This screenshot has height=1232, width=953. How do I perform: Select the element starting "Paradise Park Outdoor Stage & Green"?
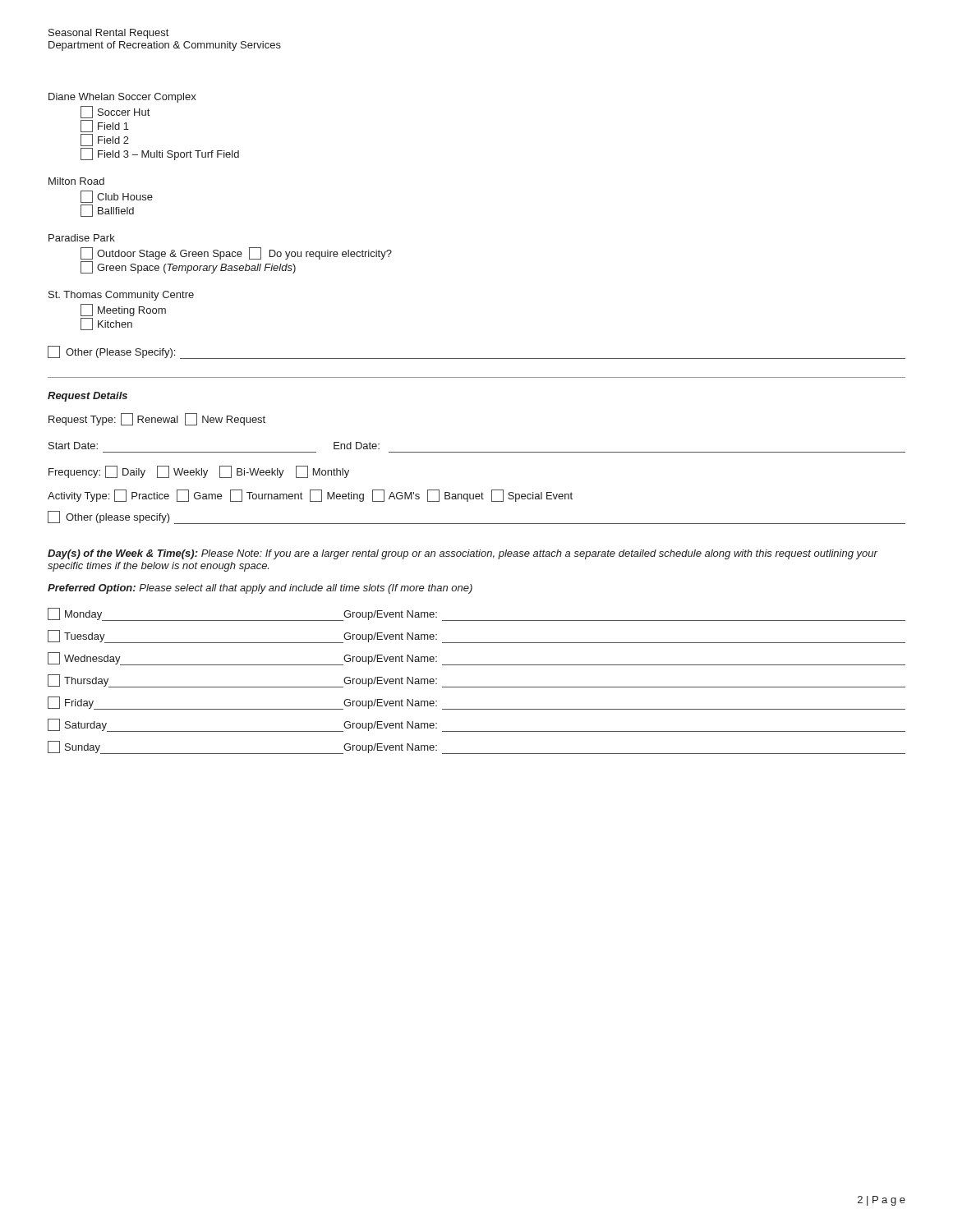point(82,238)
